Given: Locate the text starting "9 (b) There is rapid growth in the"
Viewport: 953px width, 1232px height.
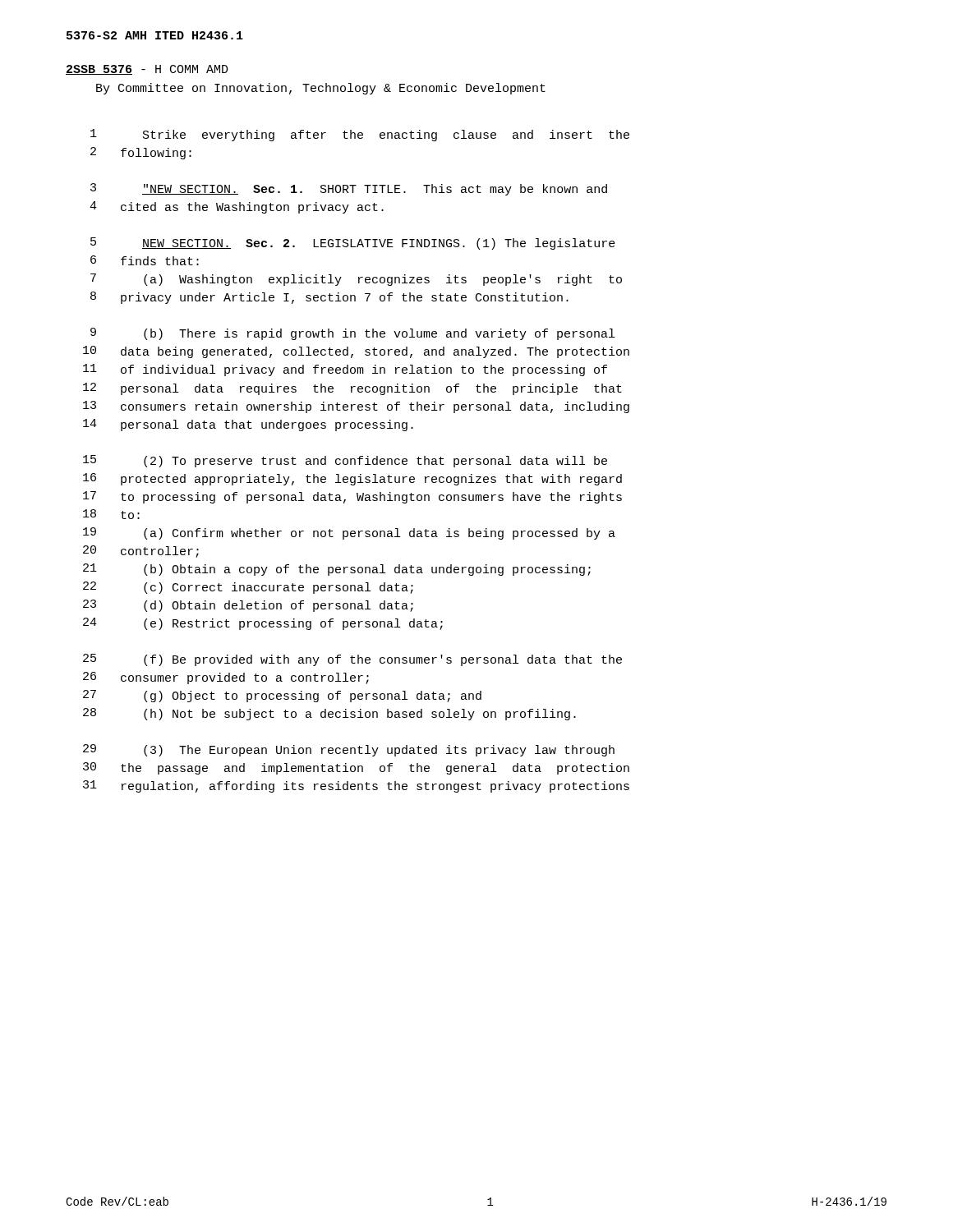Looking at the screenshot, I should click(476, 381).
